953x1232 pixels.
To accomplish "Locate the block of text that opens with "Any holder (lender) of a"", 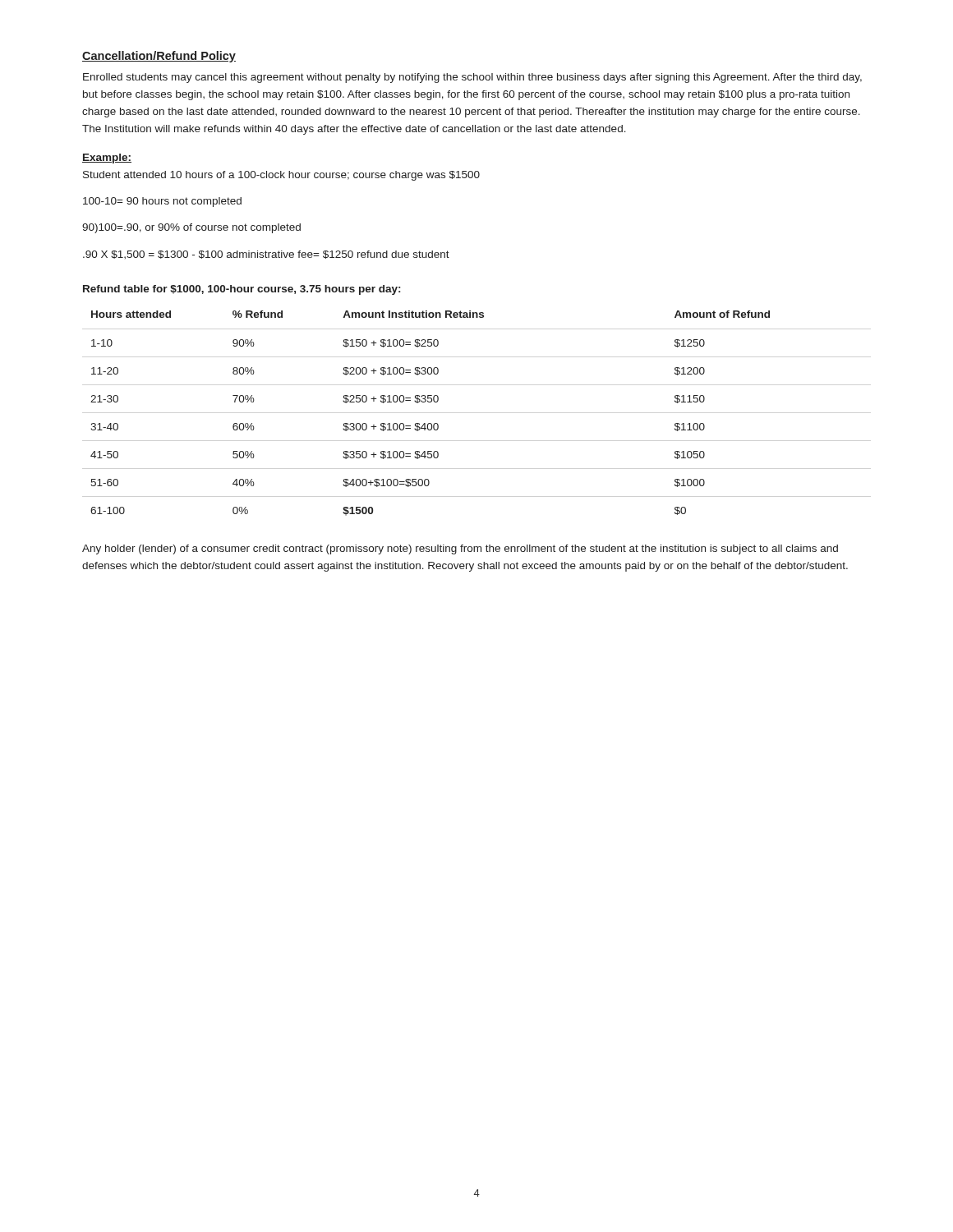I will [465, 557].
